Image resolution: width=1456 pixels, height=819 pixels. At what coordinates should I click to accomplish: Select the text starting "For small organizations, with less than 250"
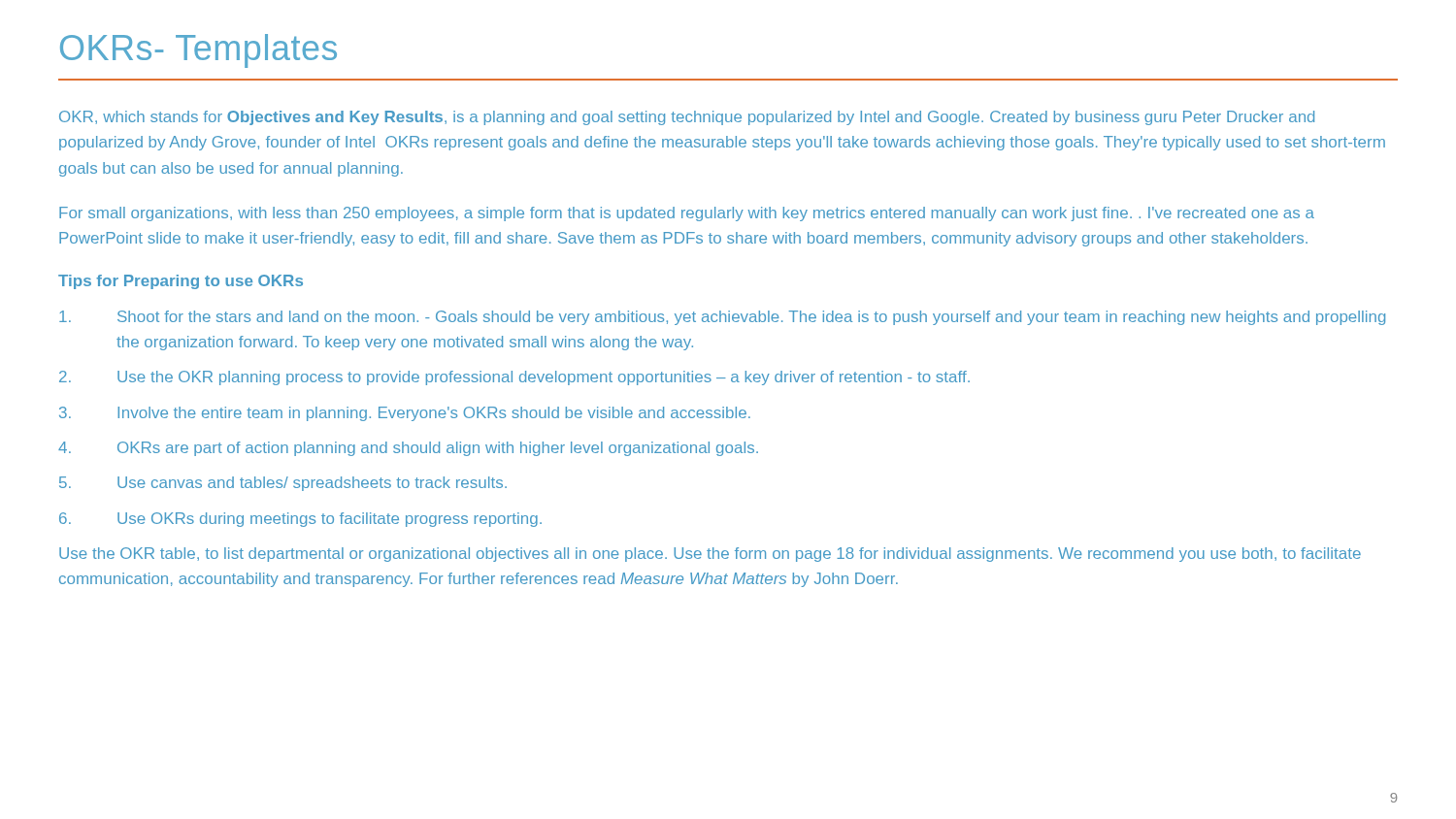click(x=686, y=226)
